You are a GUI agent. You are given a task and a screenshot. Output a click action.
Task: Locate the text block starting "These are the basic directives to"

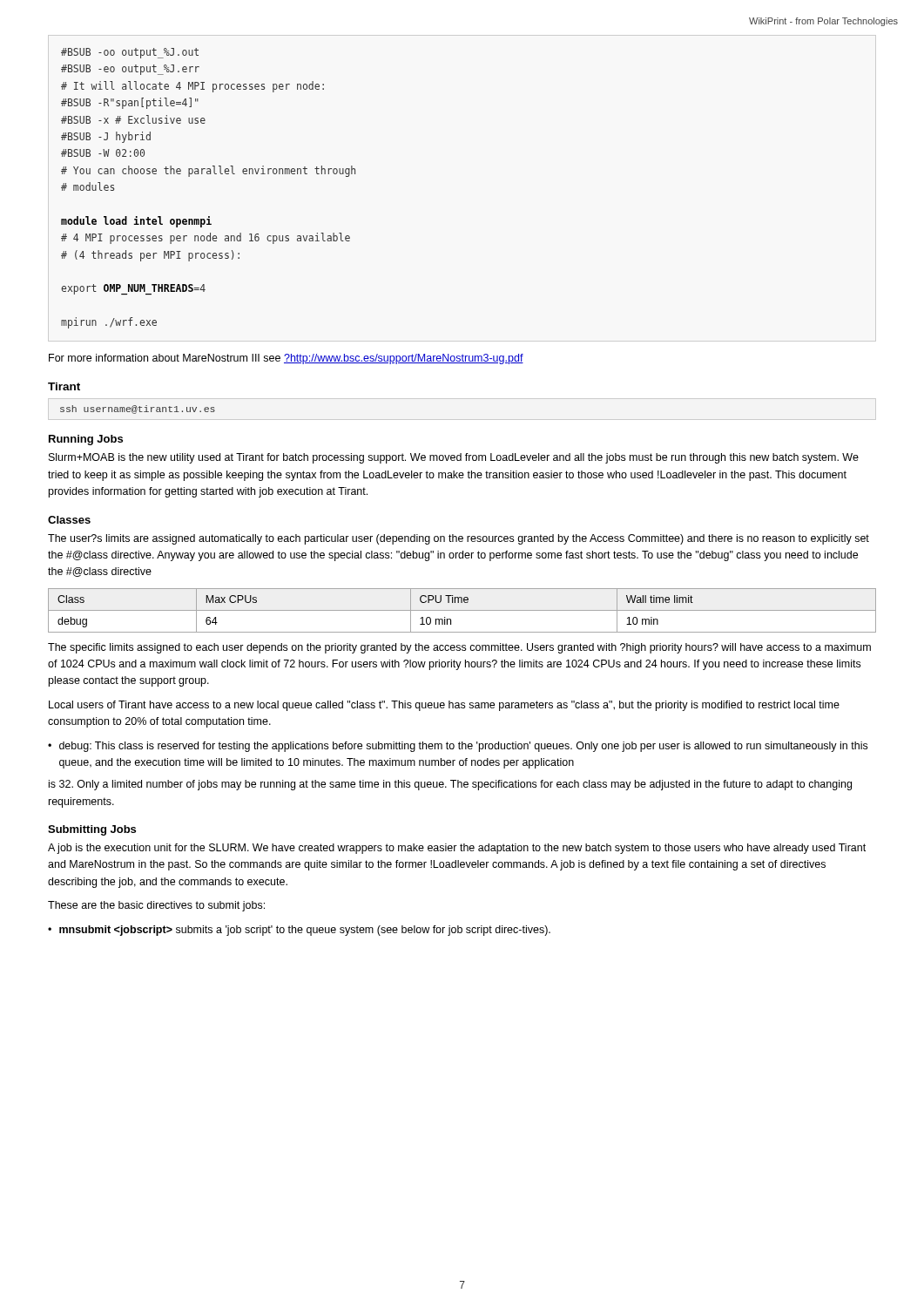pos(157,905)
